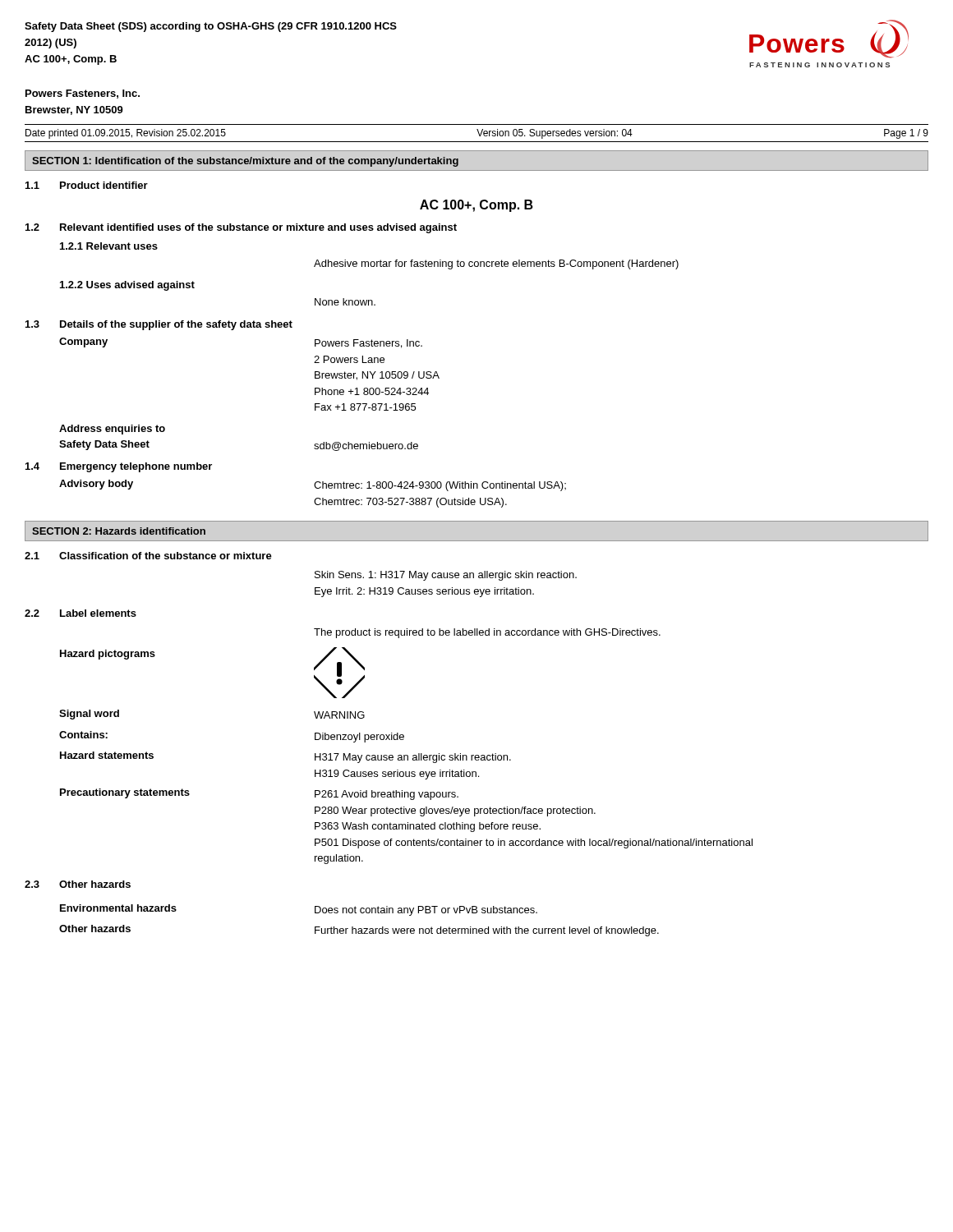Point to the block starting "Relevant identified uses of"
953x1232 pixels.
[258, 227]
